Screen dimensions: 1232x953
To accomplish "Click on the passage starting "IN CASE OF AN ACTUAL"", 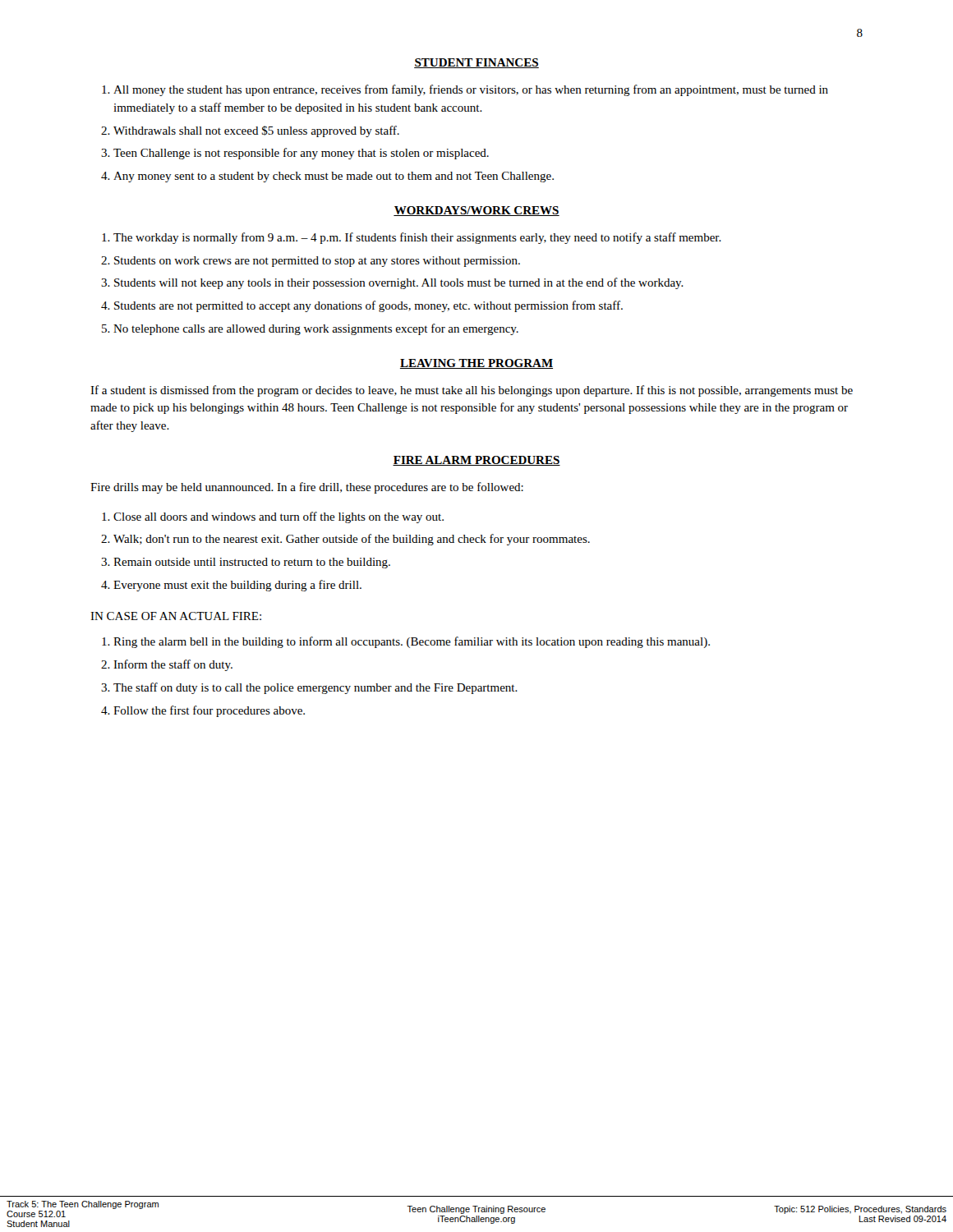I will click(176, 616).
